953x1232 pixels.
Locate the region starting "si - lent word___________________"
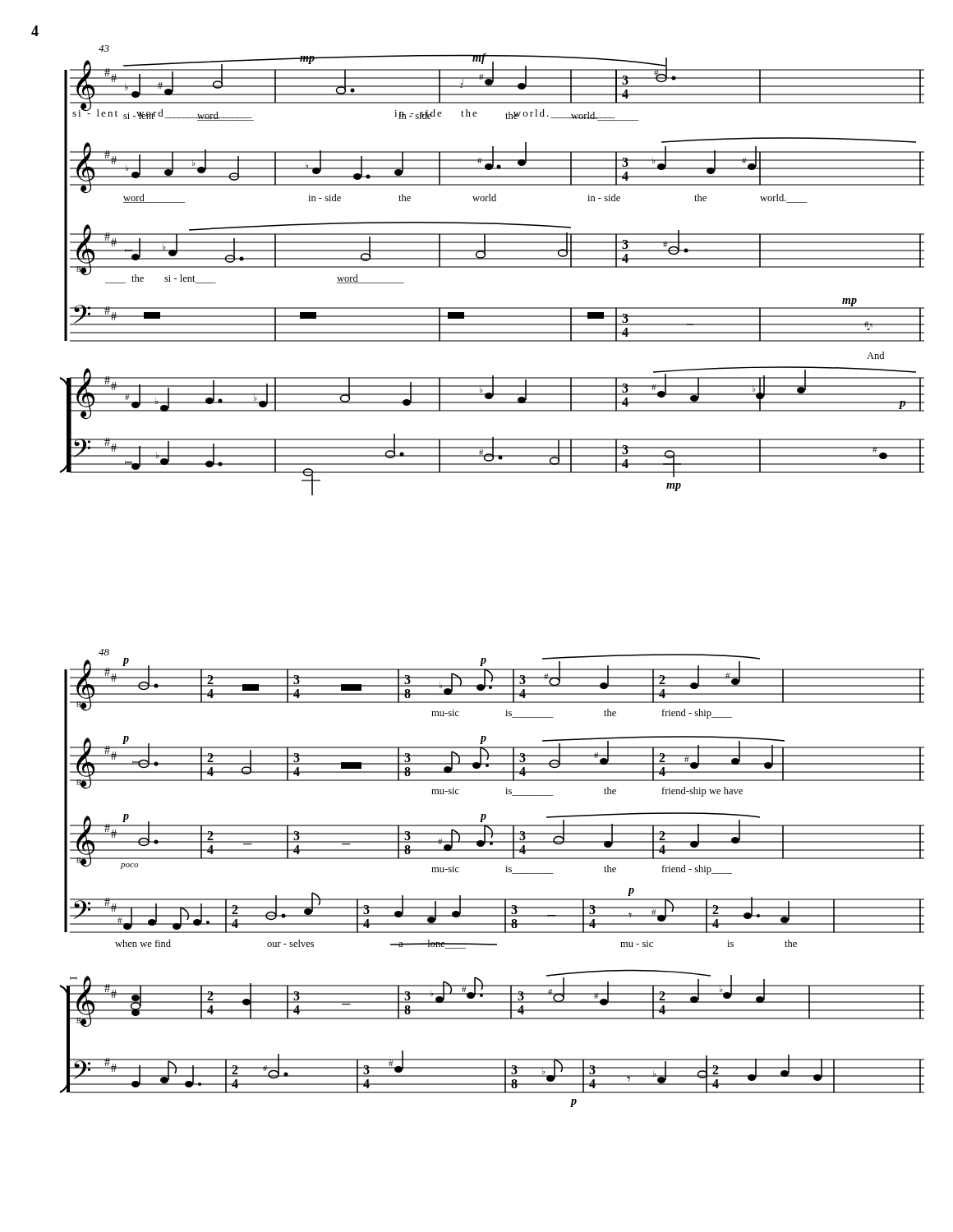162,113
